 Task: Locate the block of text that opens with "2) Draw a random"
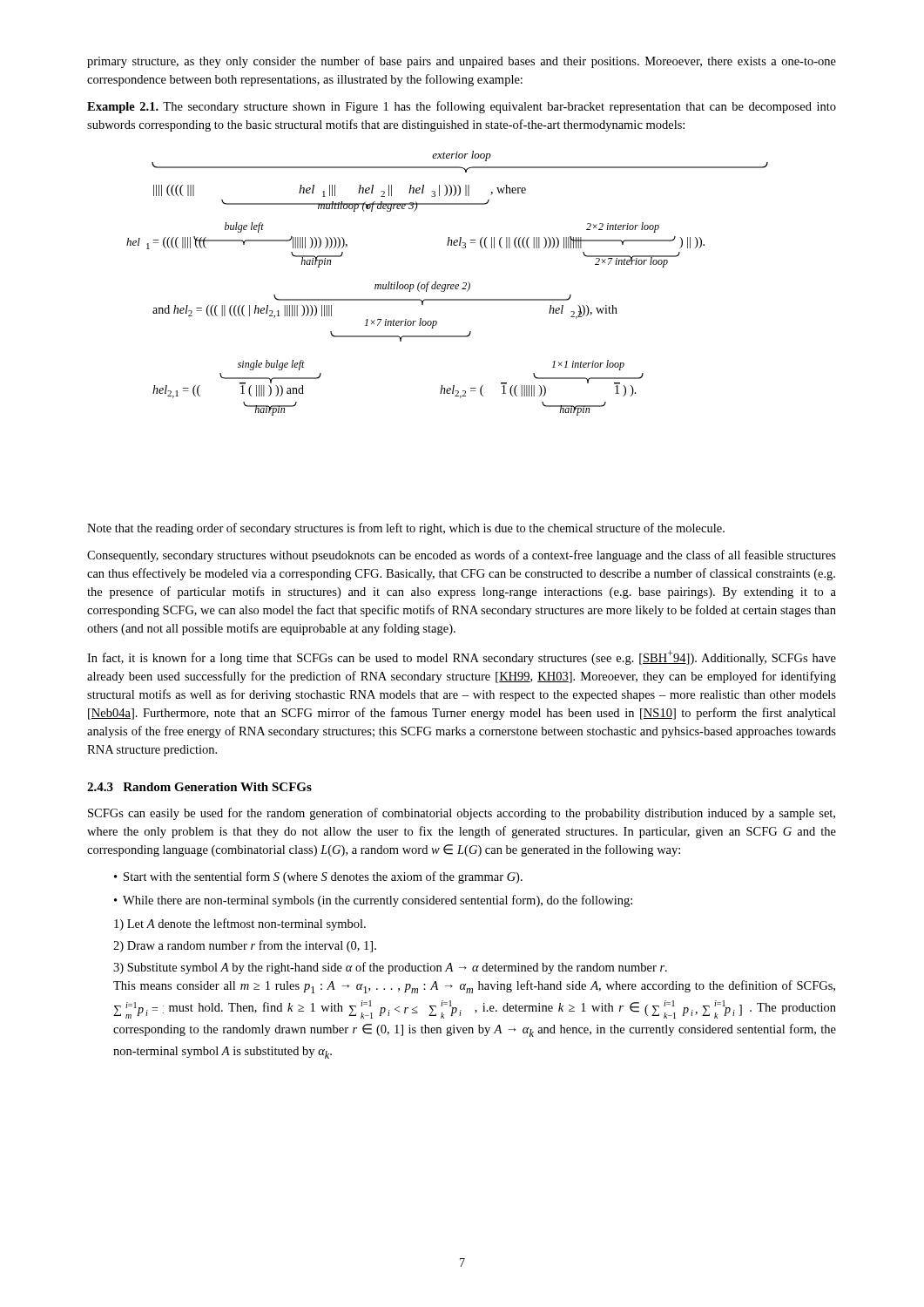[245, 945]
